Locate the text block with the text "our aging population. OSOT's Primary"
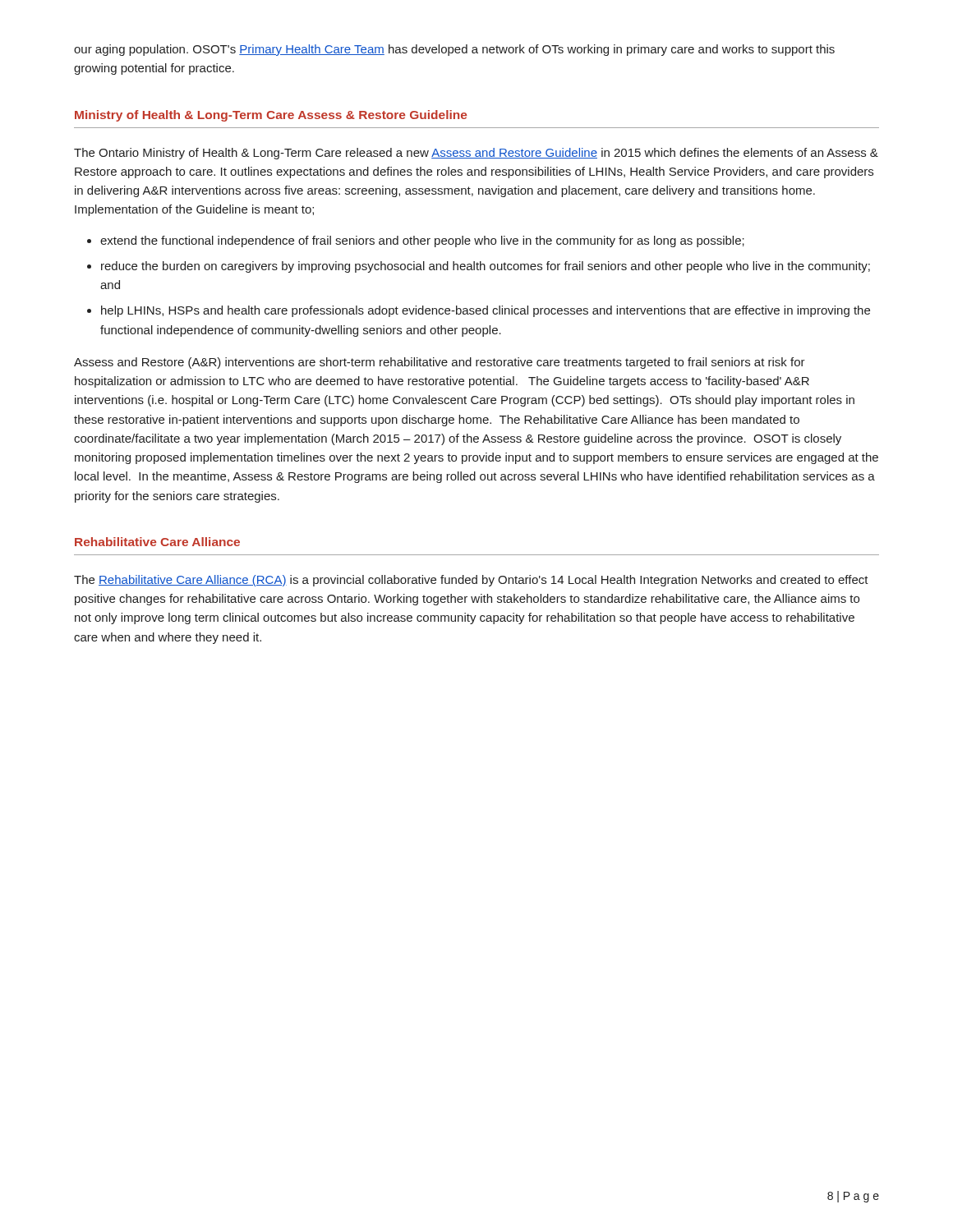This screenshot has width=953, height=1232. pyautogui.click(x=454, y=58)
